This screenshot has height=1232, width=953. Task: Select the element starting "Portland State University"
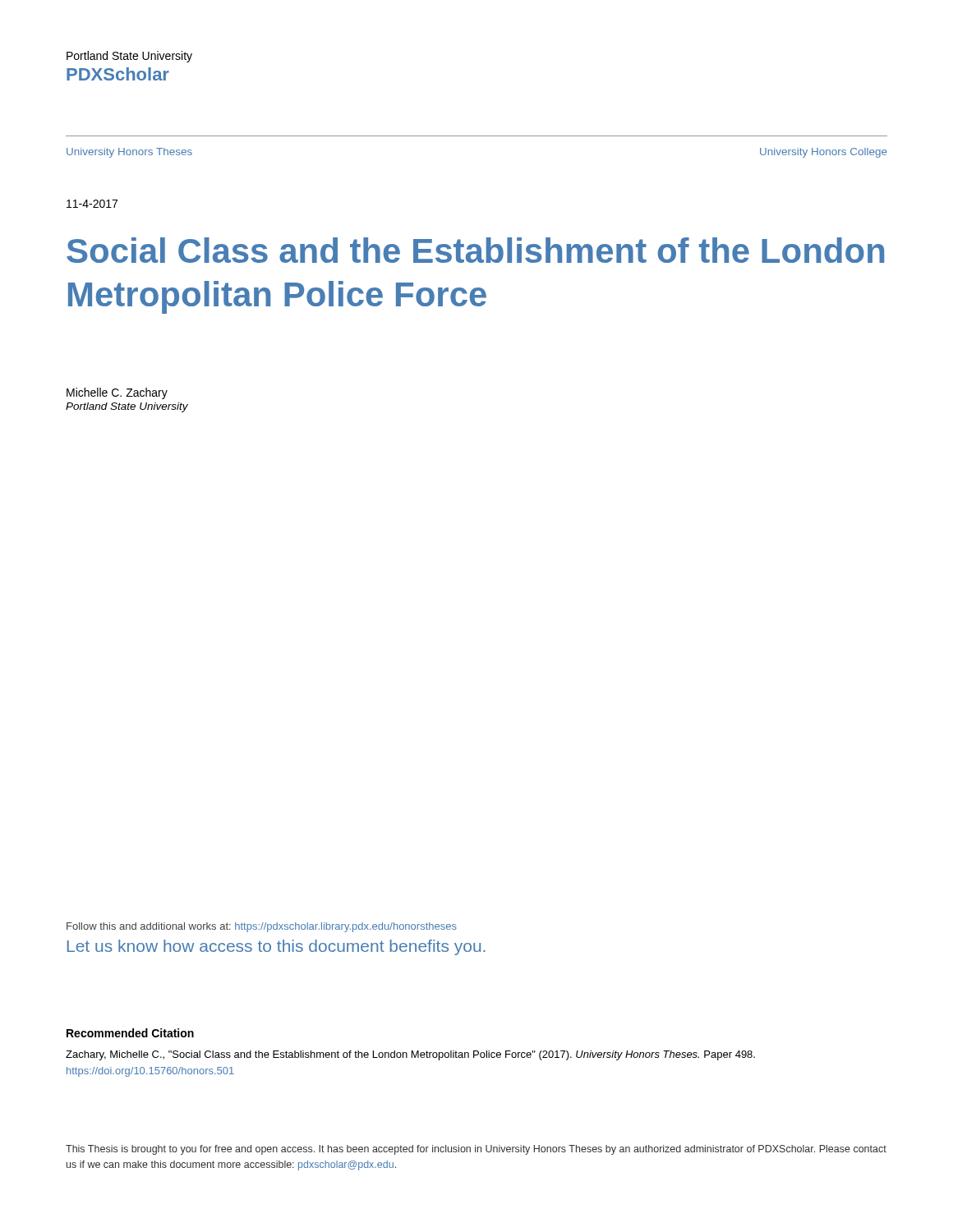click(129, 56)
